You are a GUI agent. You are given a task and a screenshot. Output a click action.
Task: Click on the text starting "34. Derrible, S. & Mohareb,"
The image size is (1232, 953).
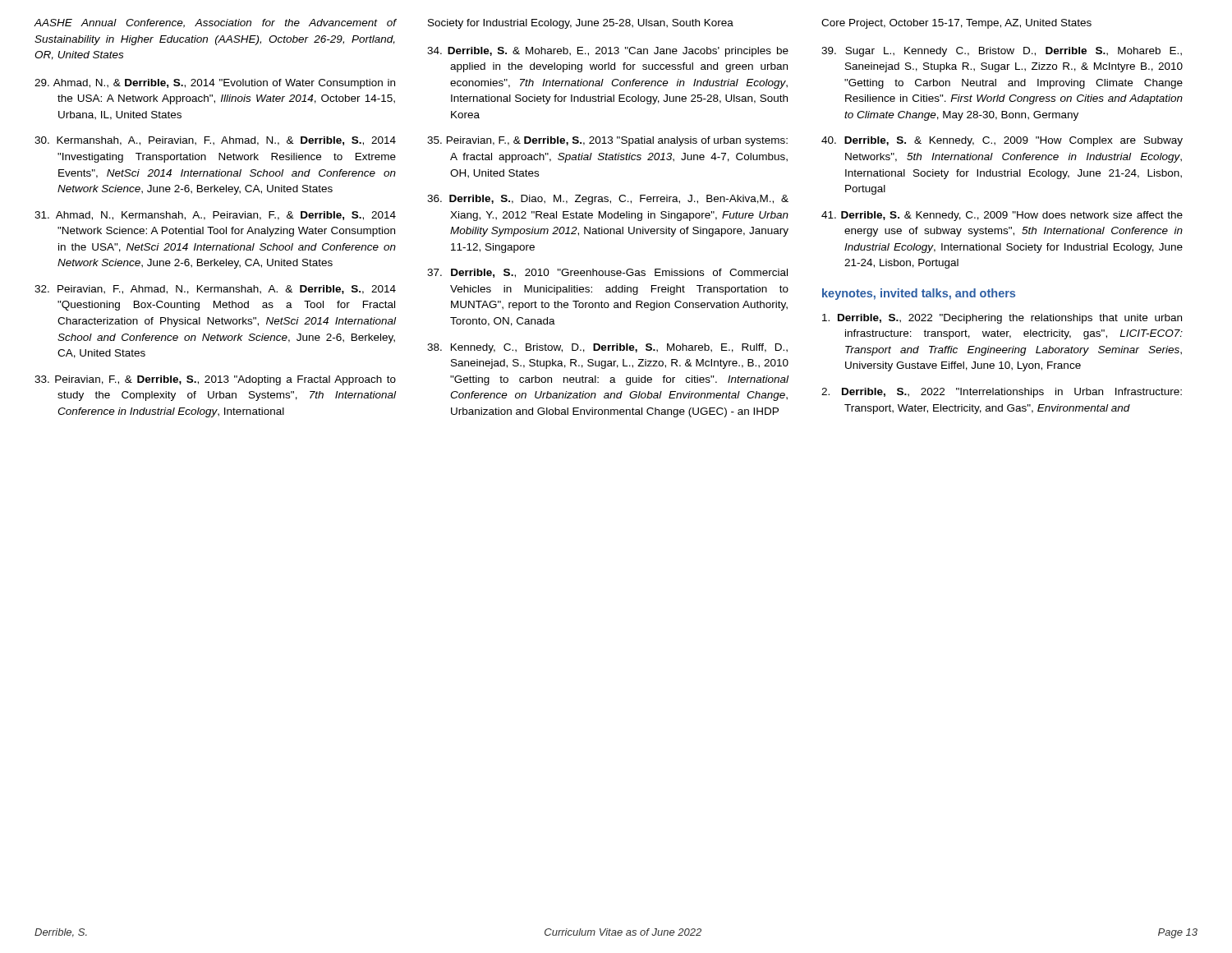click(x=608, y=82)
